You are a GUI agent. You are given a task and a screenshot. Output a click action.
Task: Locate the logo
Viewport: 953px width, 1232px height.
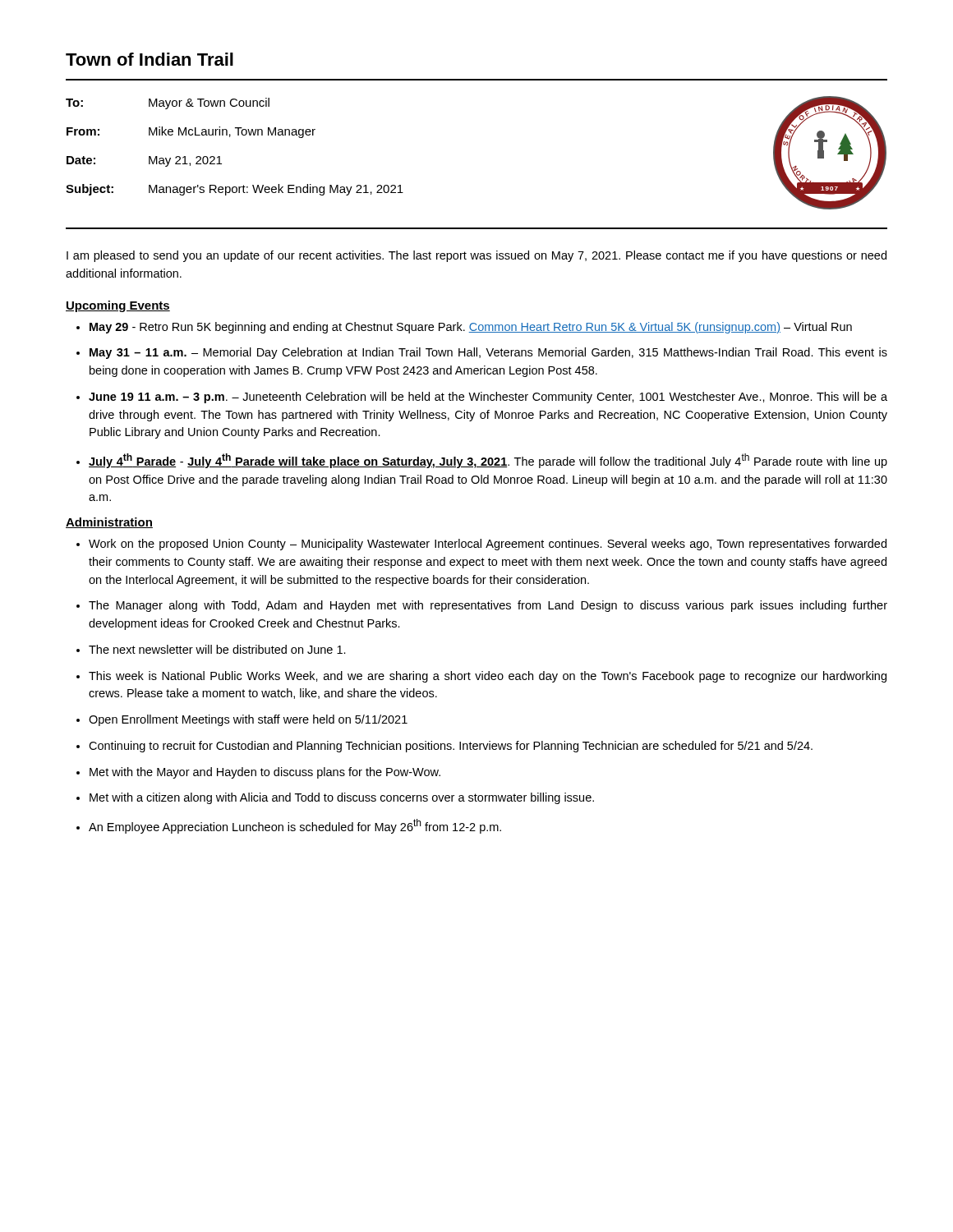click(830, 154)
